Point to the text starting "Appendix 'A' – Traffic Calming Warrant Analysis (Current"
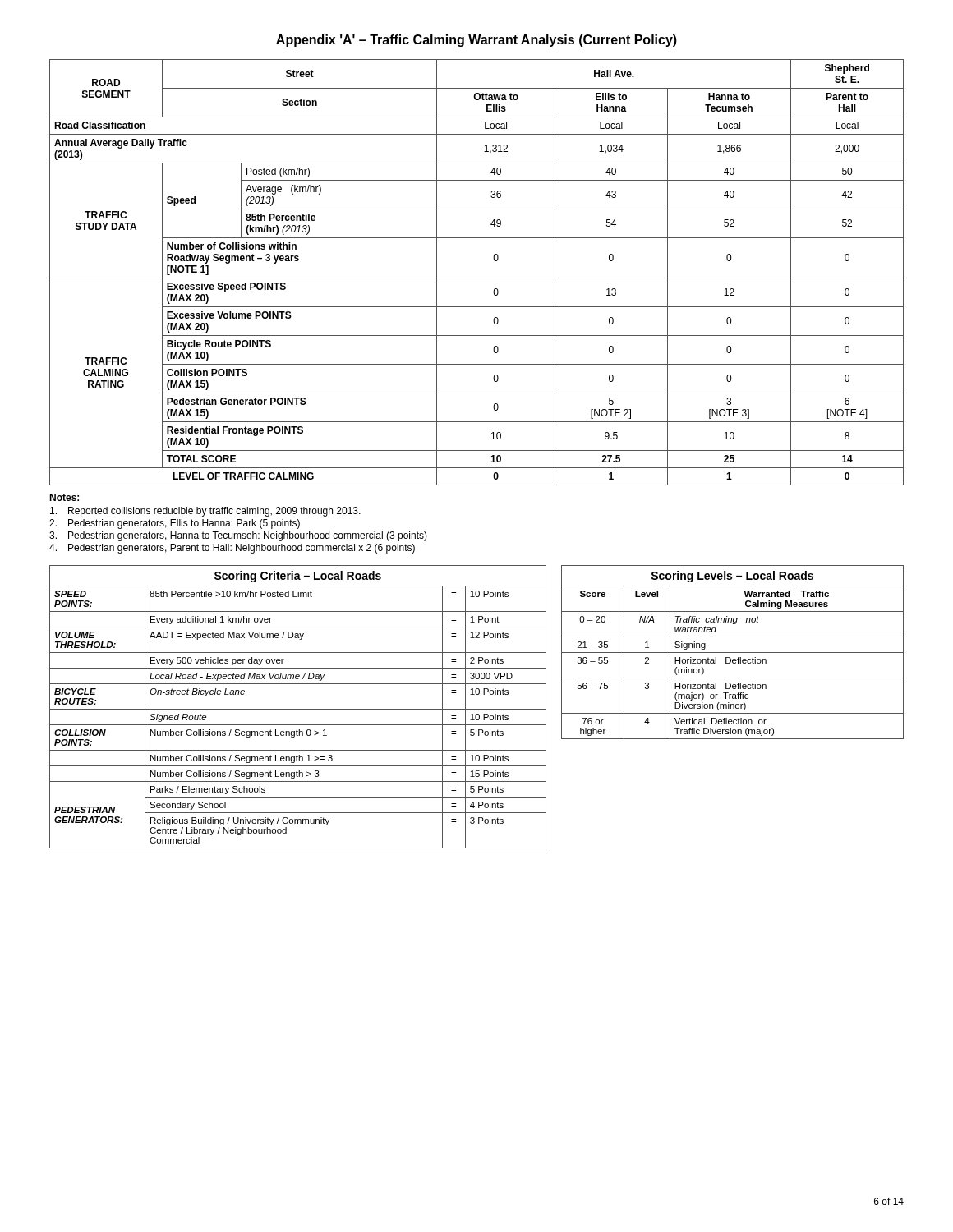The image size is (953, 1232). (x=476, y=40)
